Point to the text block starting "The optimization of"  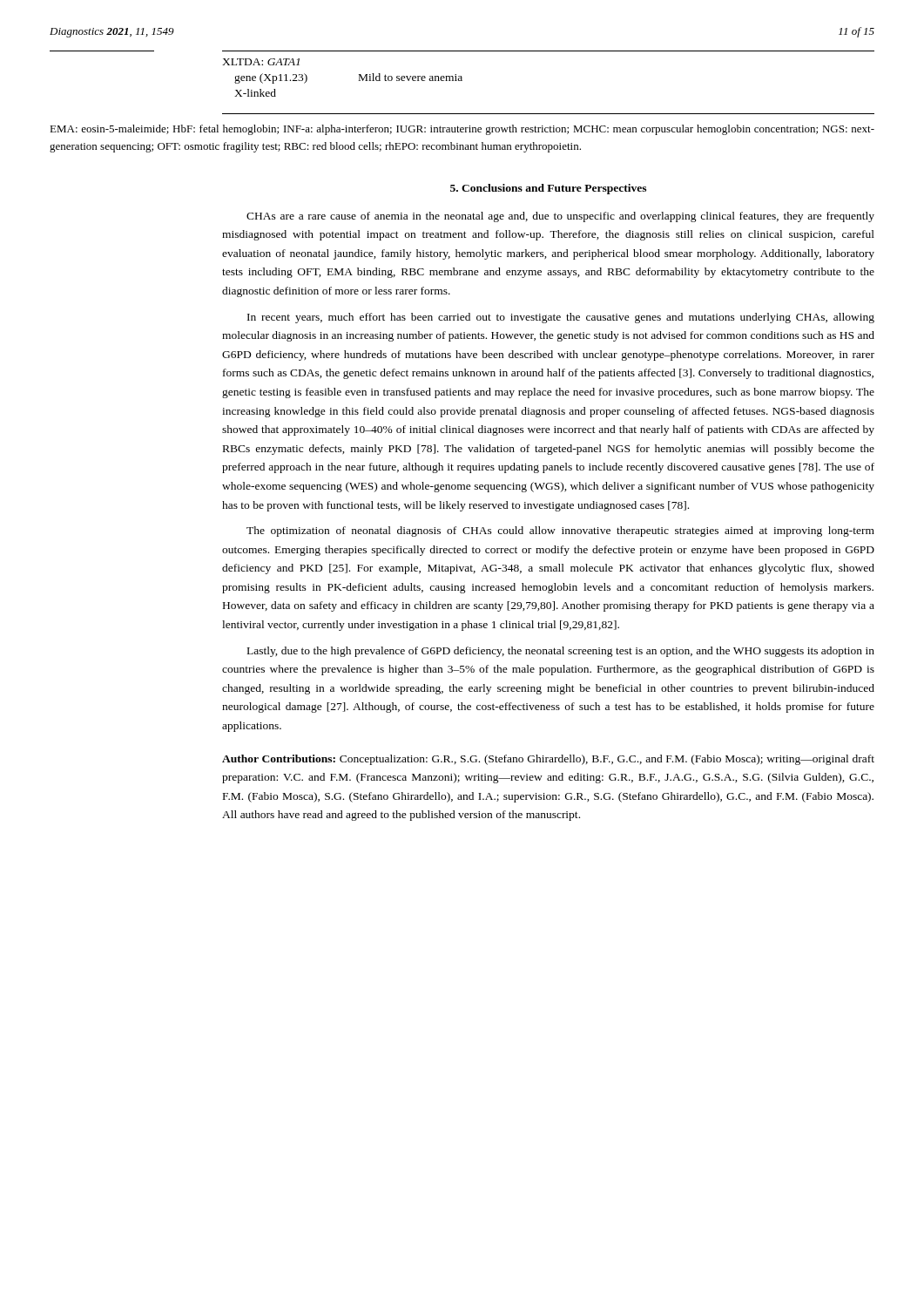548,577
